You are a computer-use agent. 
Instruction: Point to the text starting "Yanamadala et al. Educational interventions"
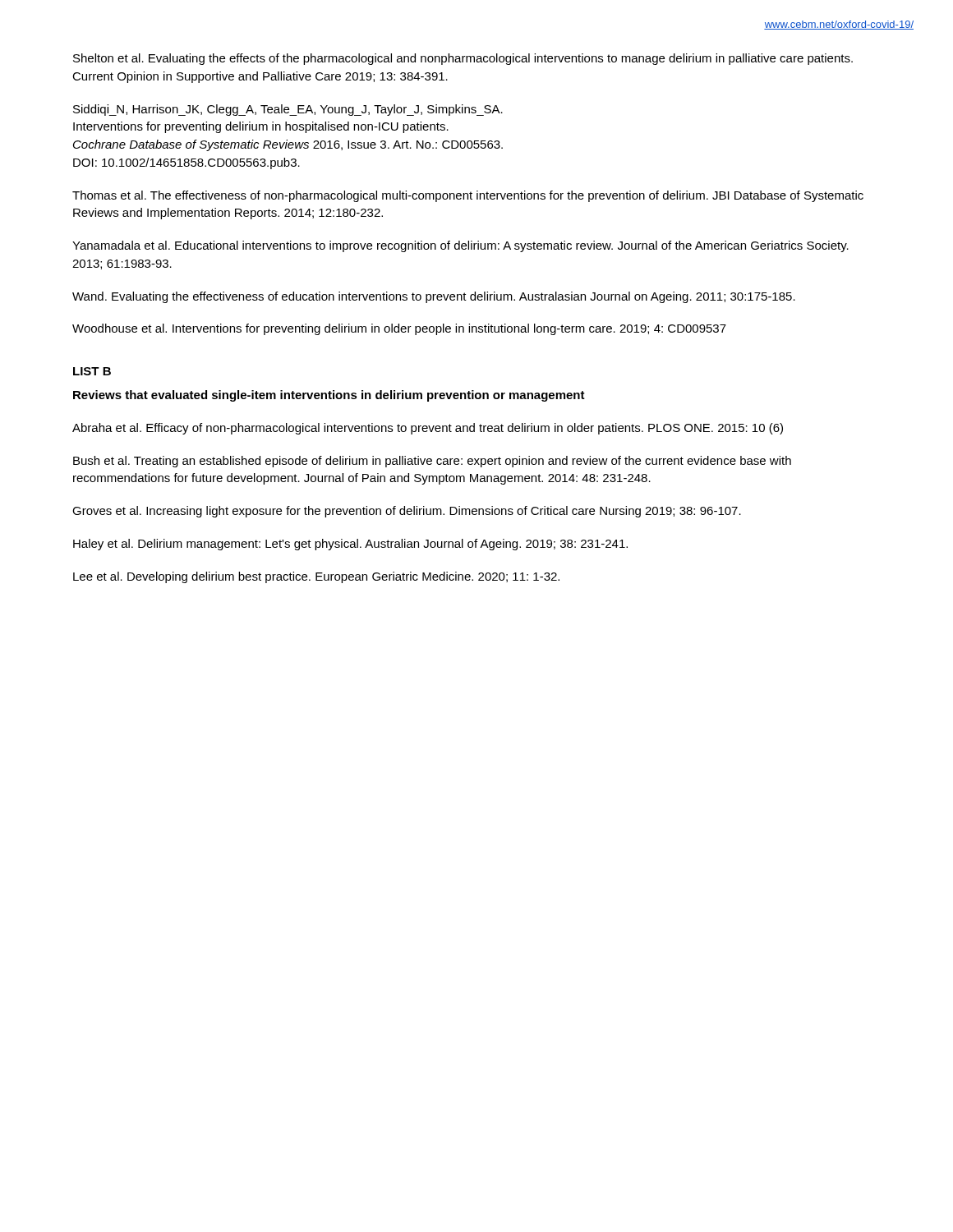pyautogui.click(x=461, y=254)
